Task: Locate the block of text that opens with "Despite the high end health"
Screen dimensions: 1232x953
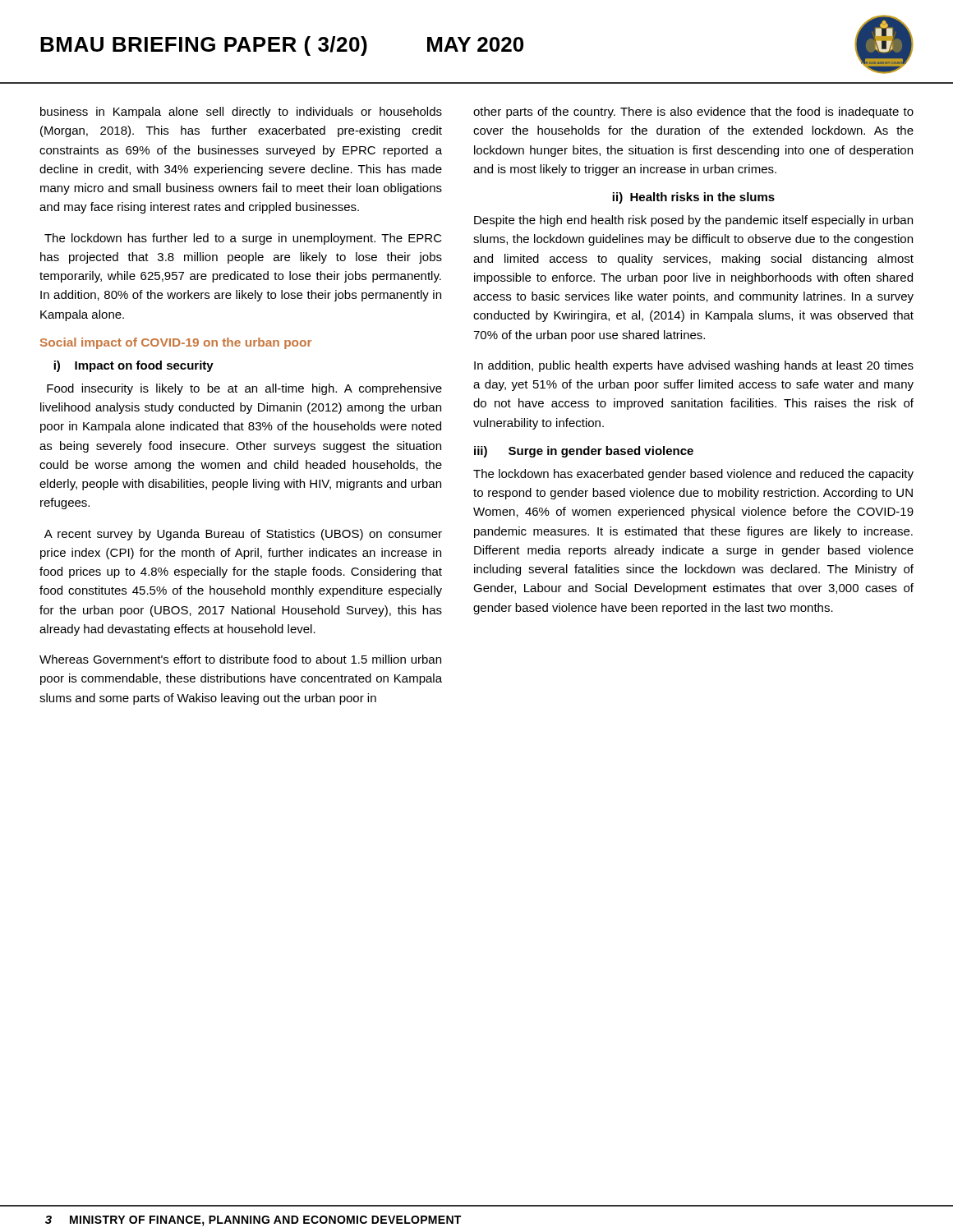Action: point(693,277)
